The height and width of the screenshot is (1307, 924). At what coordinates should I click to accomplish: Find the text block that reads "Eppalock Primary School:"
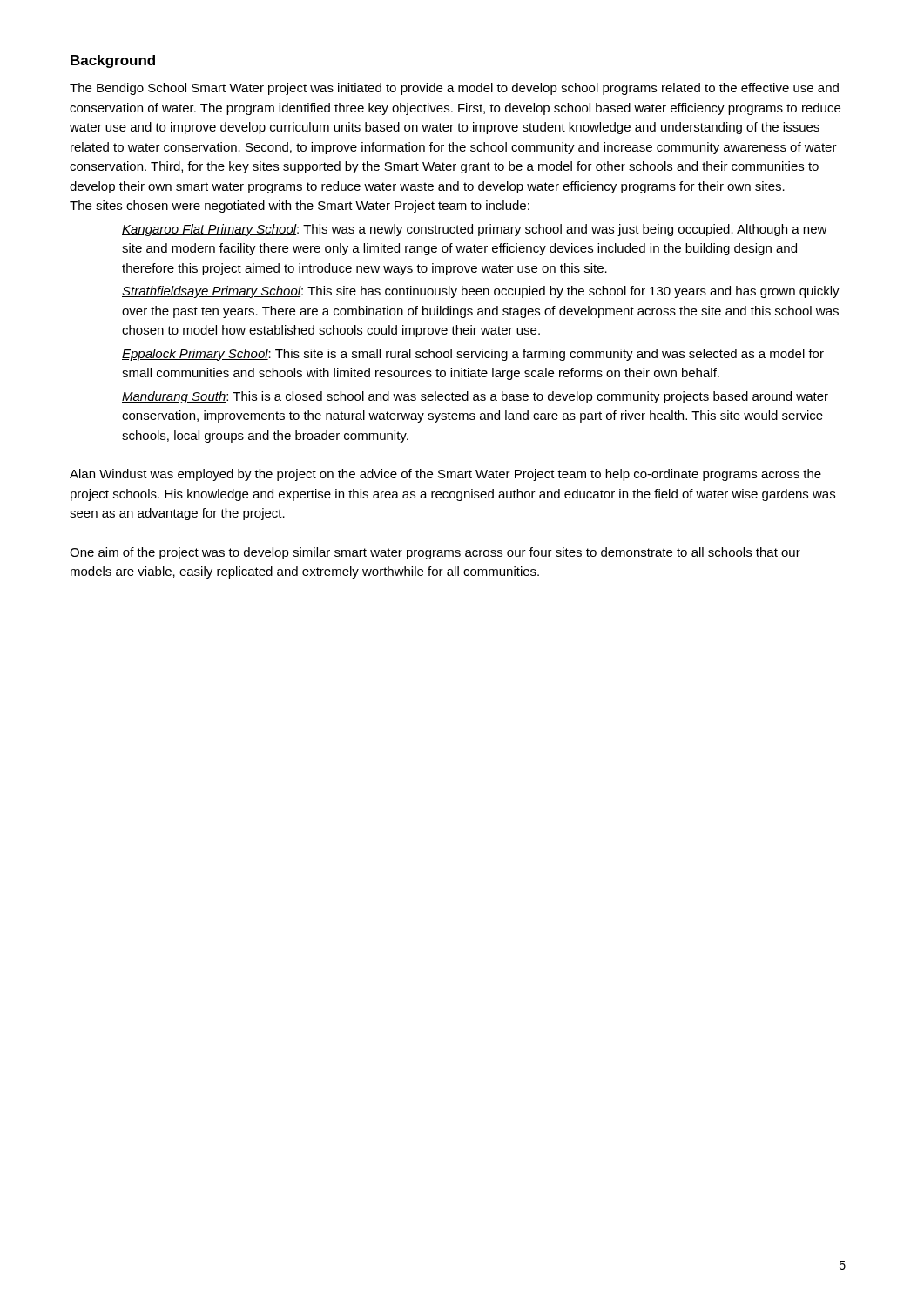coord(473,363)
